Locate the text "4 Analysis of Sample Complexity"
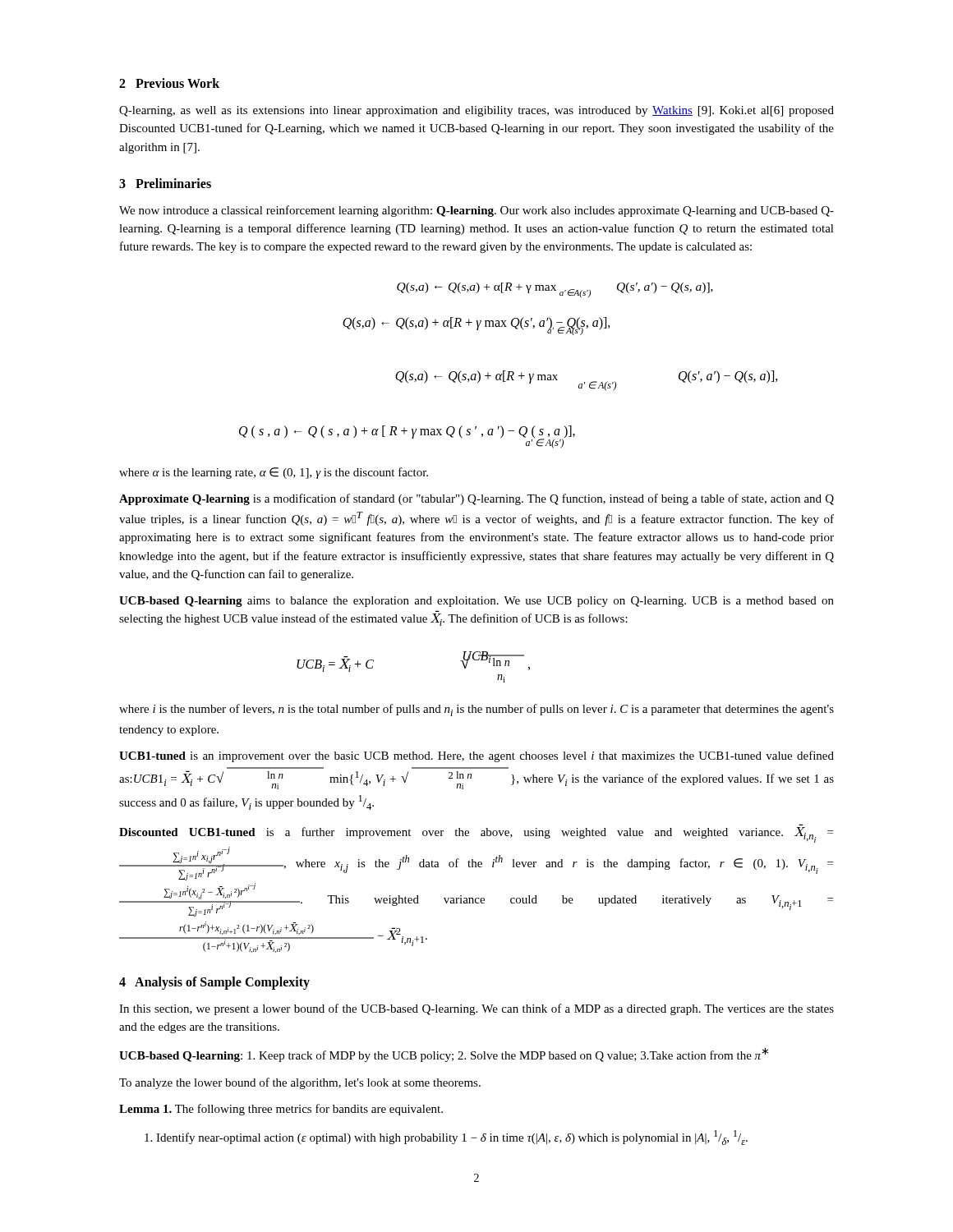 pos(214,982)
